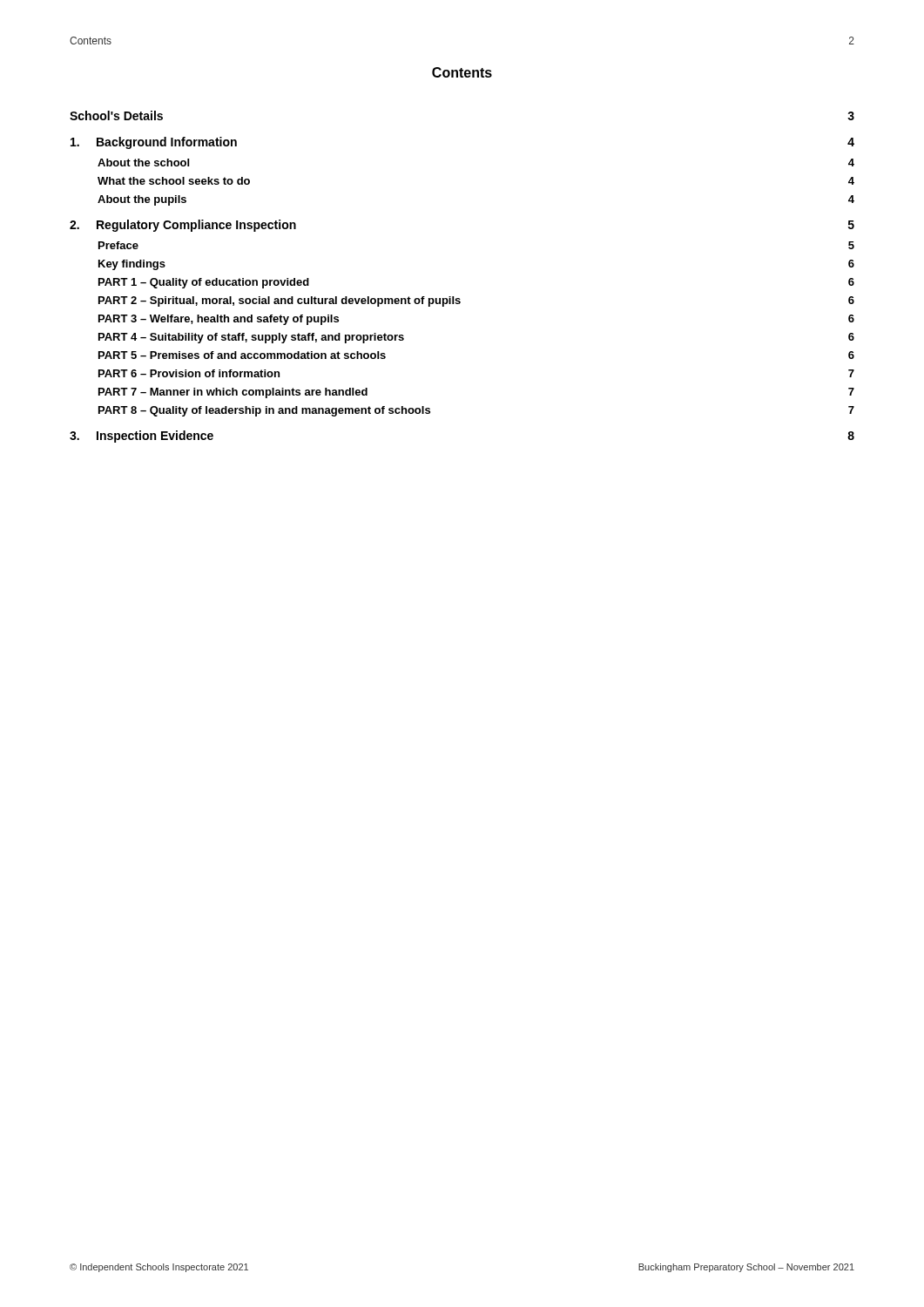Select the list item containing "PART 3 – Welfare,"

point(217,319)
